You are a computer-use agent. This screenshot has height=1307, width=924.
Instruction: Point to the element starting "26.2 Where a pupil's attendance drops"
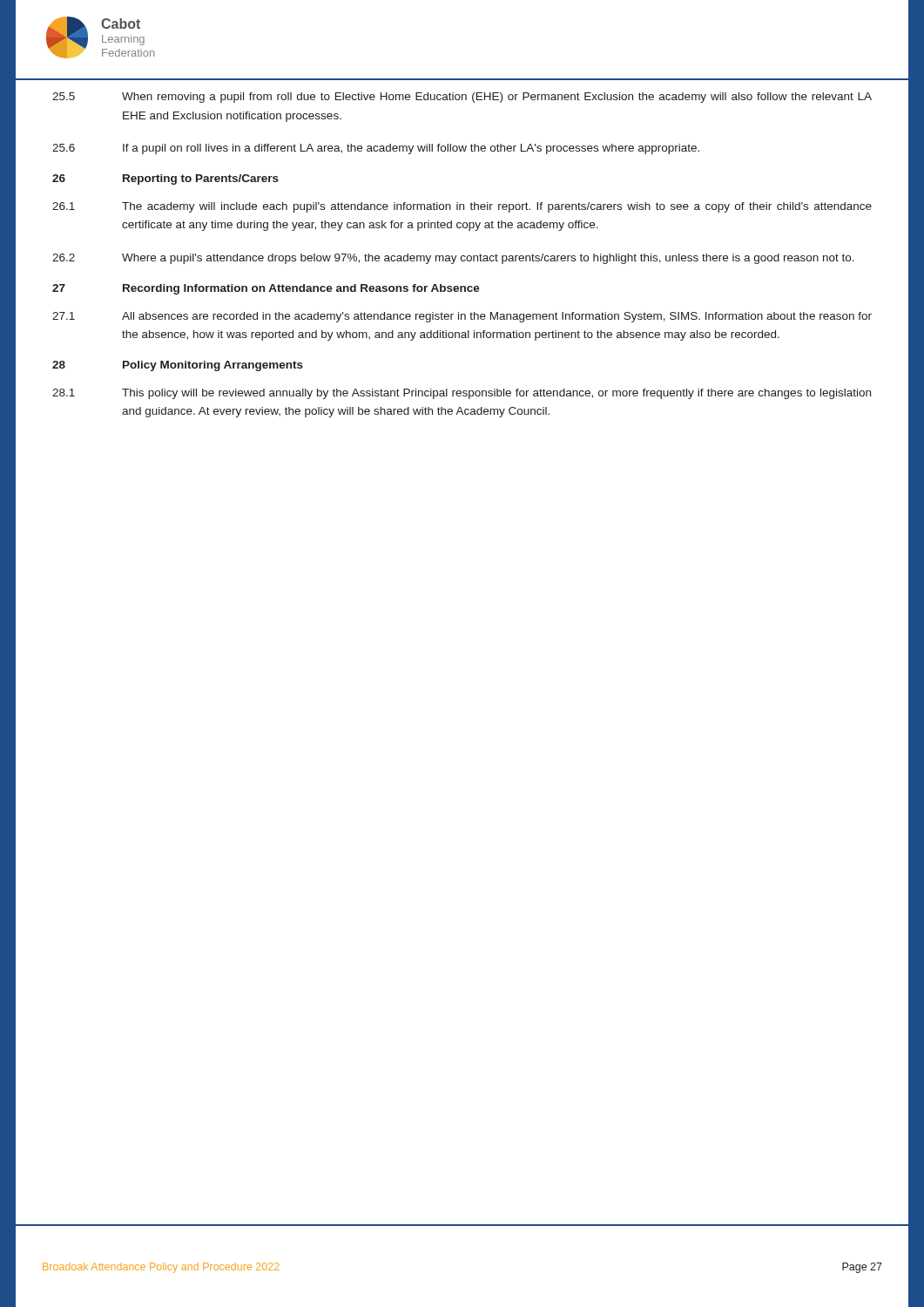click(x=462, y=258)
